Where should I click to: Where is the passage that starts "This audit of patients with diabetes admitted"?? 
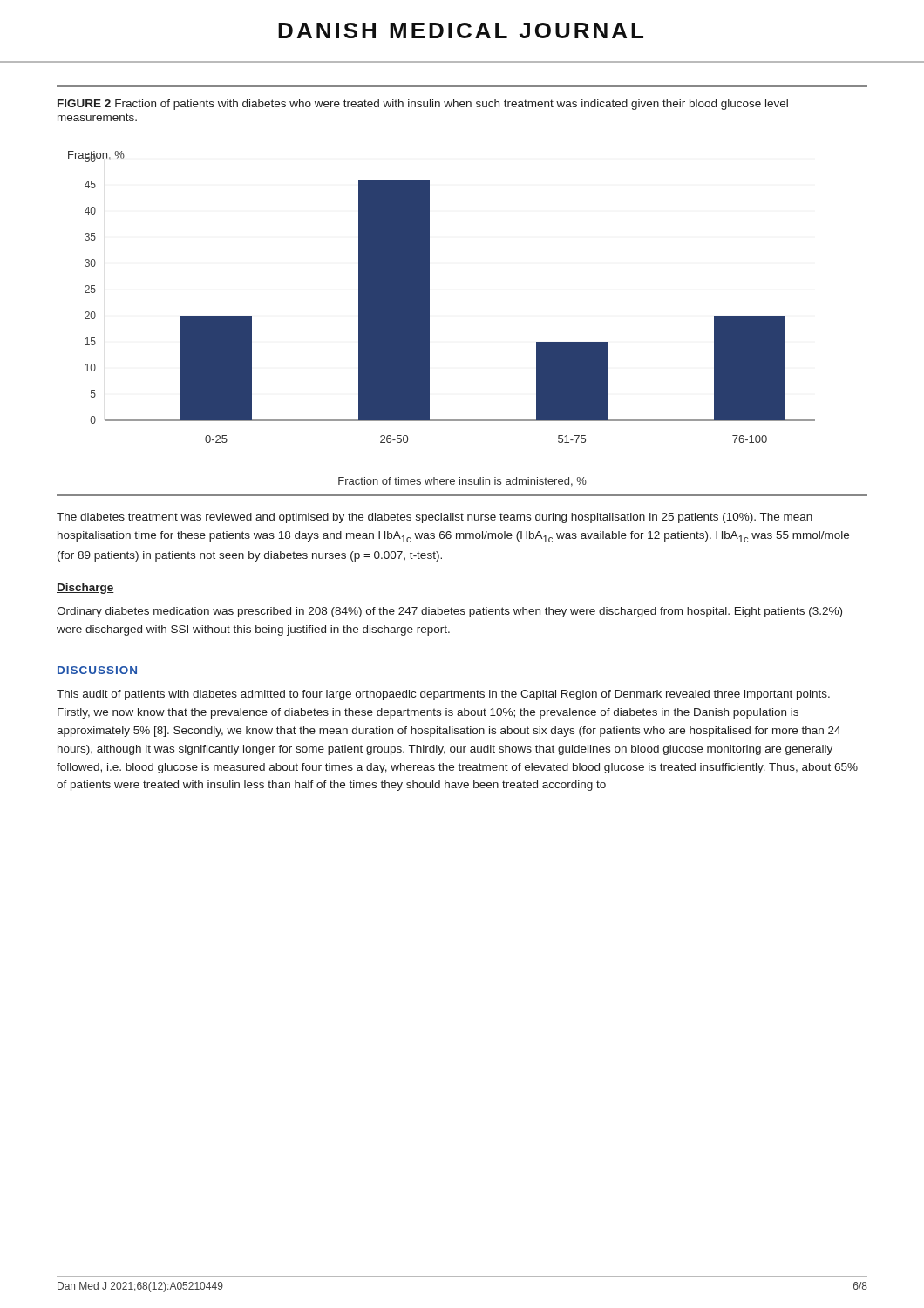click(x=457, y=739)
